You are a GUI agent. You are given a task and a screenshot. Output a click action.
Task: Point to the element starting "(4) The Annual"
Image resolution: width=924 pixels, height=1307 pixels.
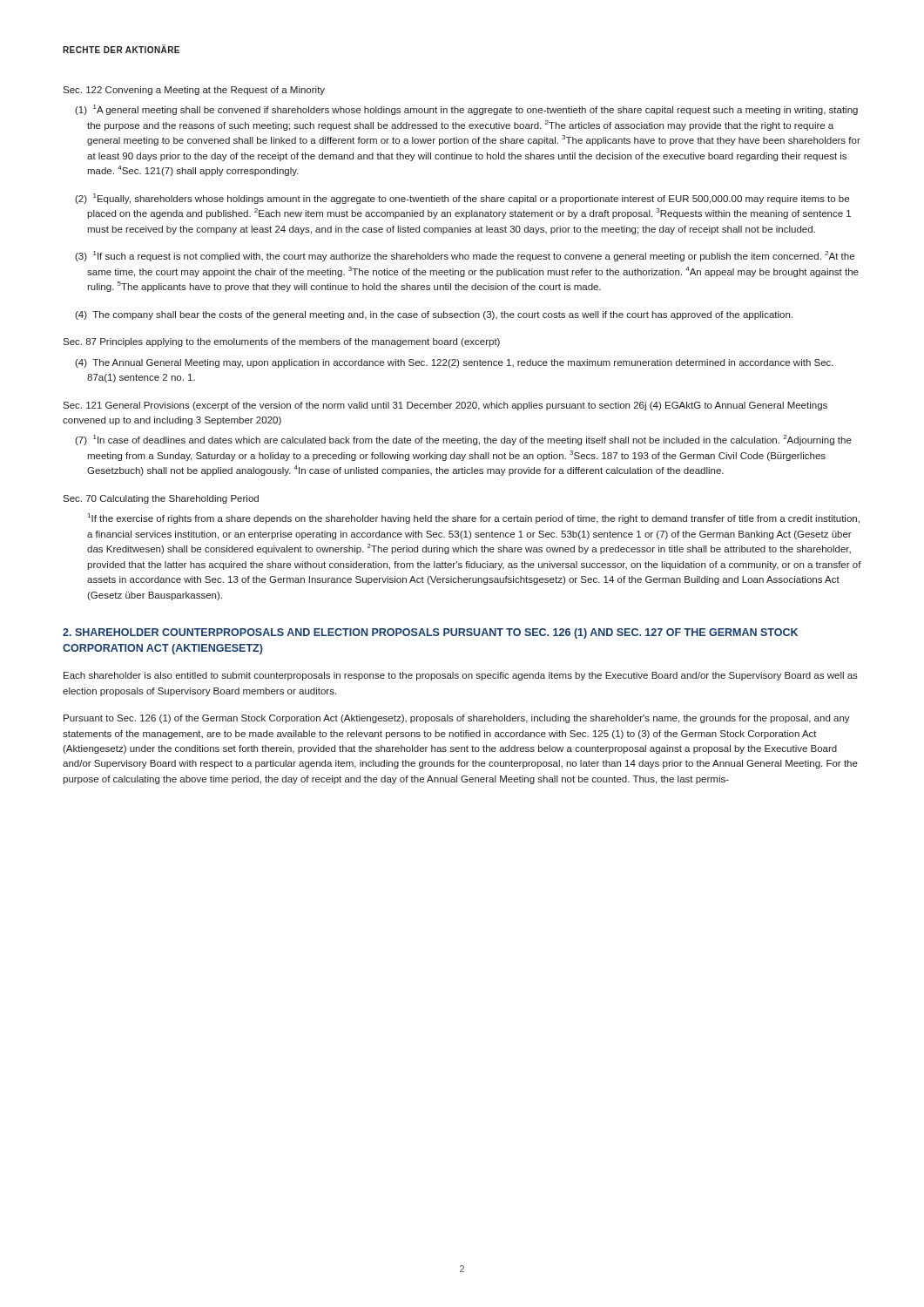point(454,370)
